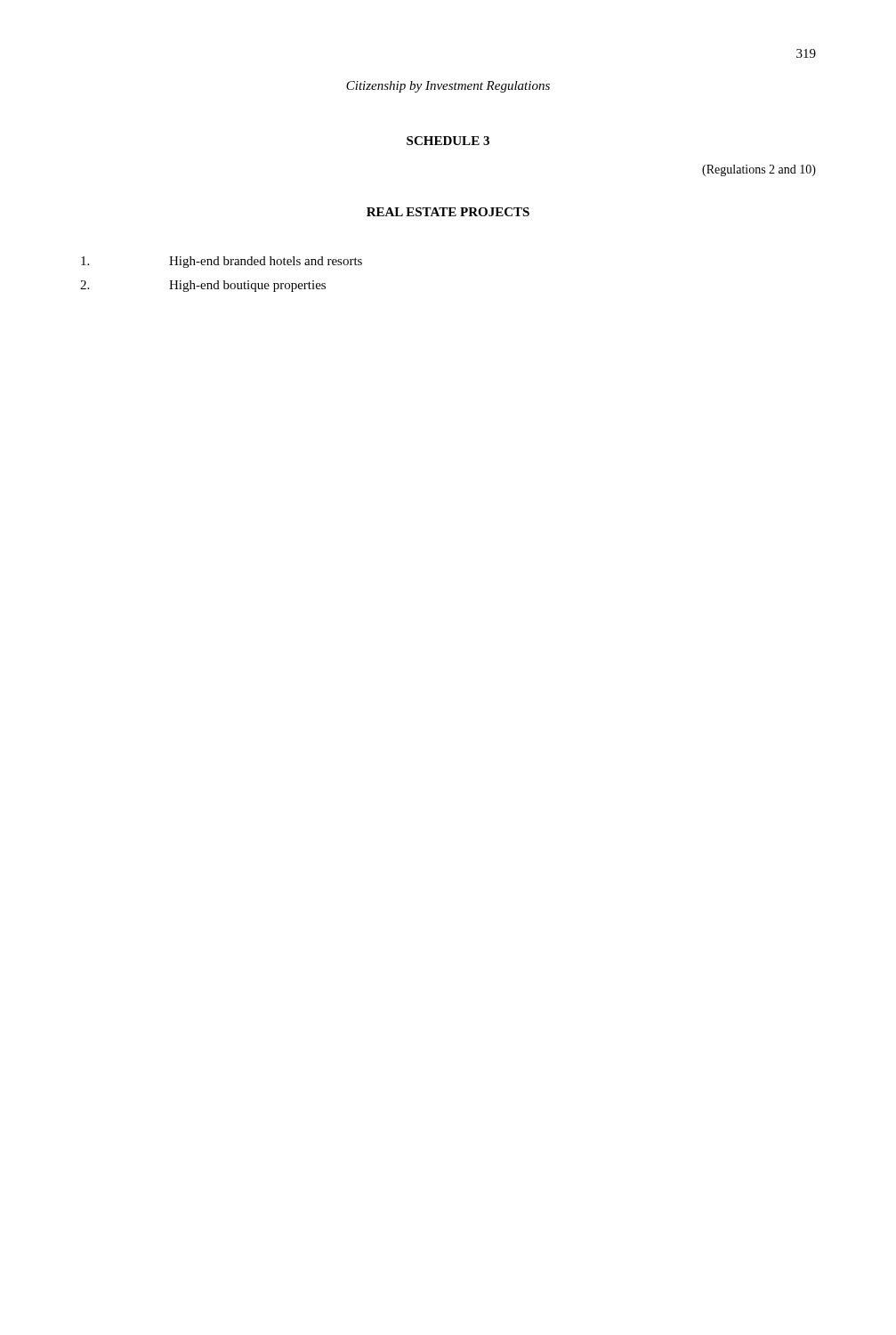Viewport: 896px width, 1335px height.
Task: Find the text block containing "(Regulations 2 and"
Action: pos(759,170)
